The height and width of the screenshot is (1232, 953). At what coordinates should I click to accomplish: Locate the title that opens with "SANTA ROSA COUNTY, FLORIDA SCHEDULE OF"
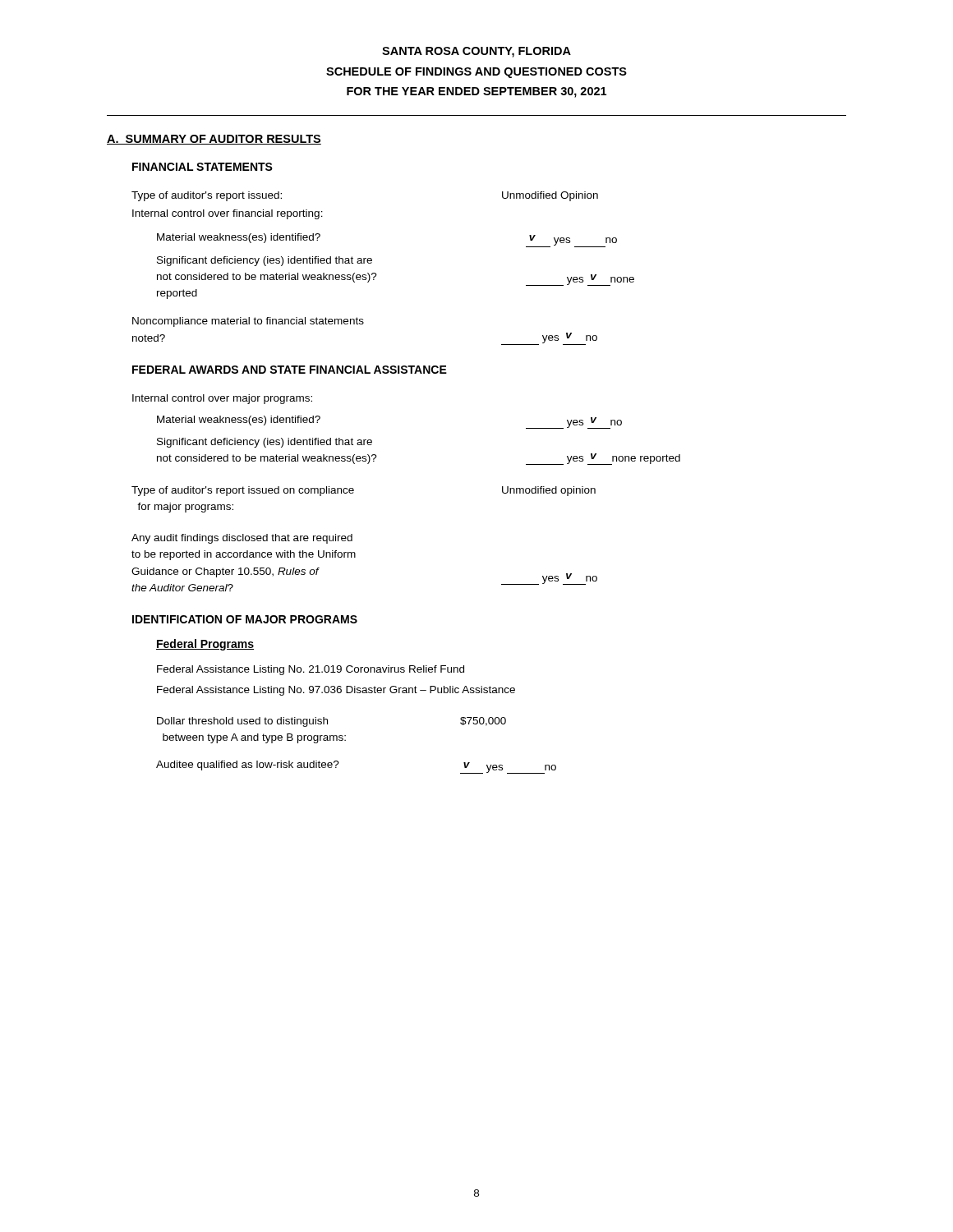tap(476, 71)
